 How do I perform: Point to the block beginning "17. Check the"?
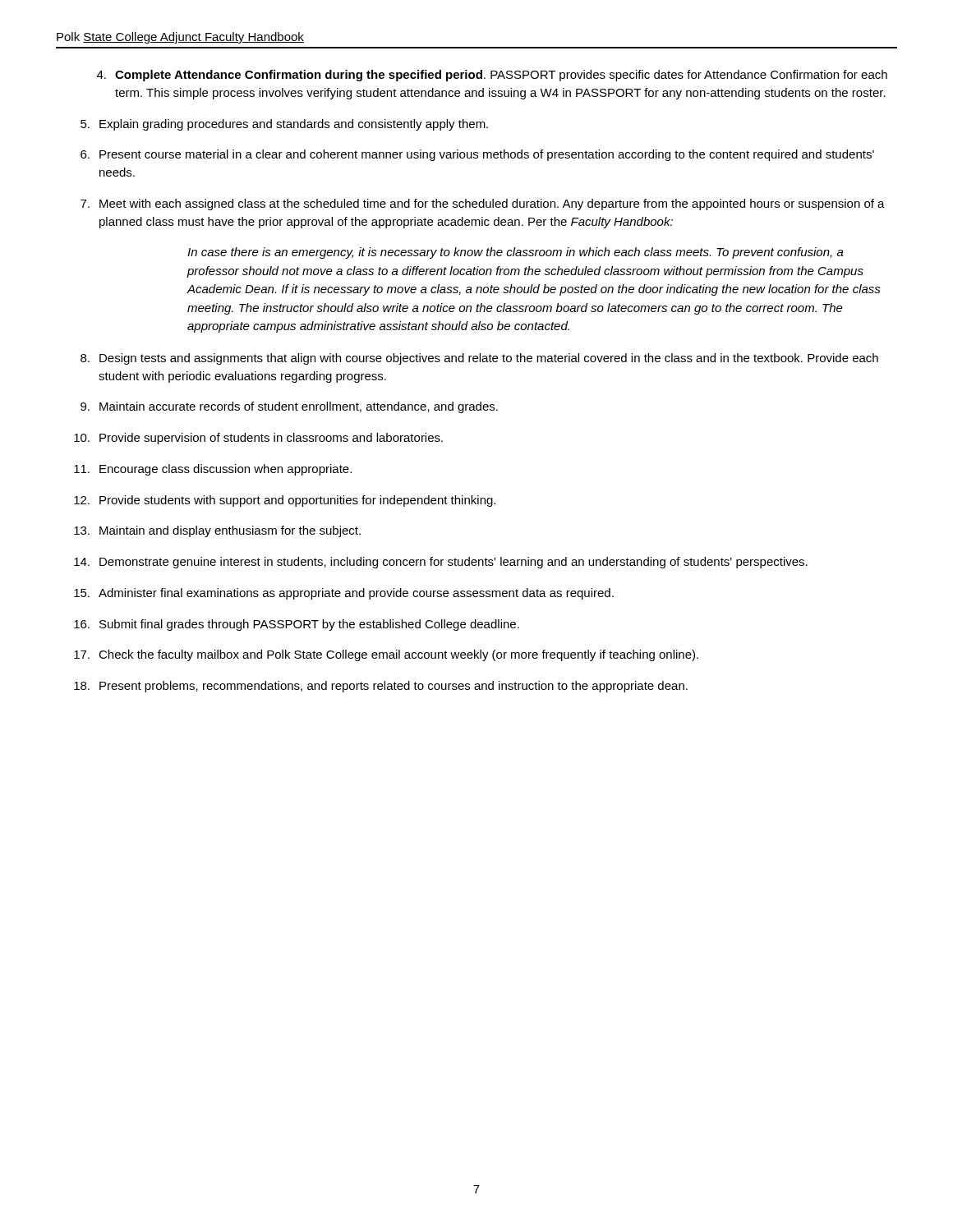(x=476, y=655)
